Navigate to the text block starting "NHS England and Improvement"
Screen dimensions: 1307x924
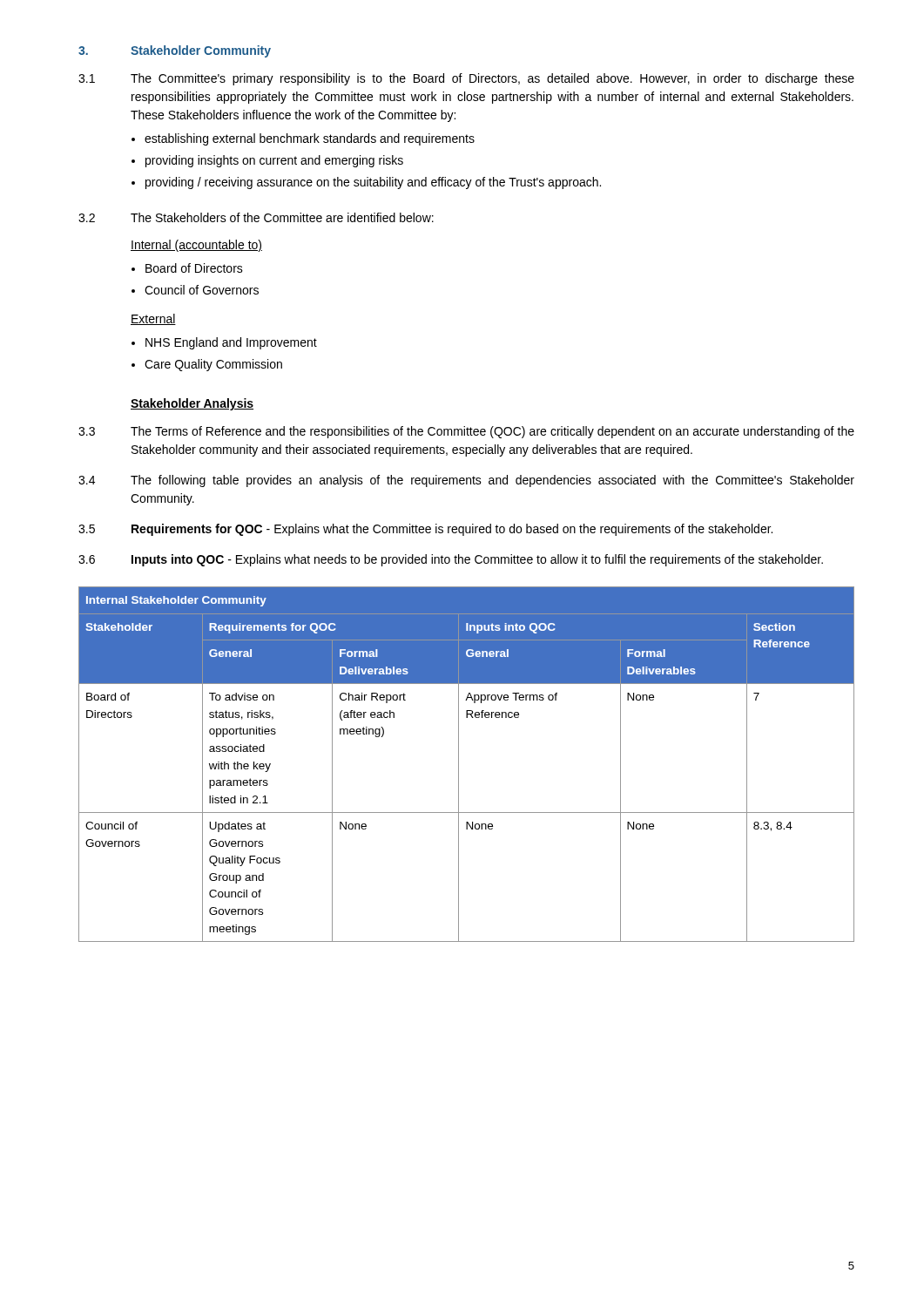click(231, 342)
